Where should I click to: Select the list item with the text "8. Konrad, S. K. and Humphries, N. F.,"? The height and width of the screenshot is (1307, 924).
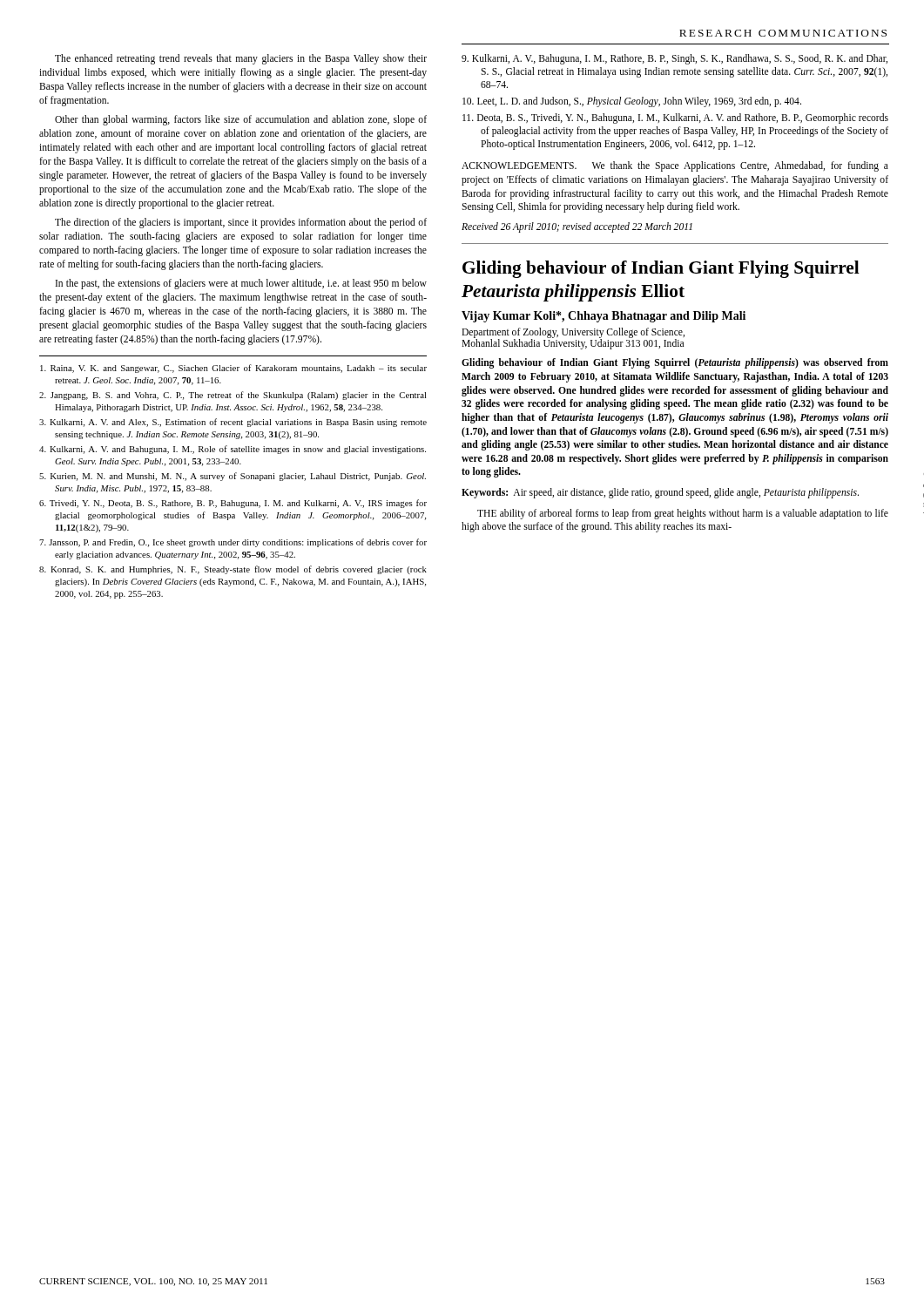click(233, 581)
